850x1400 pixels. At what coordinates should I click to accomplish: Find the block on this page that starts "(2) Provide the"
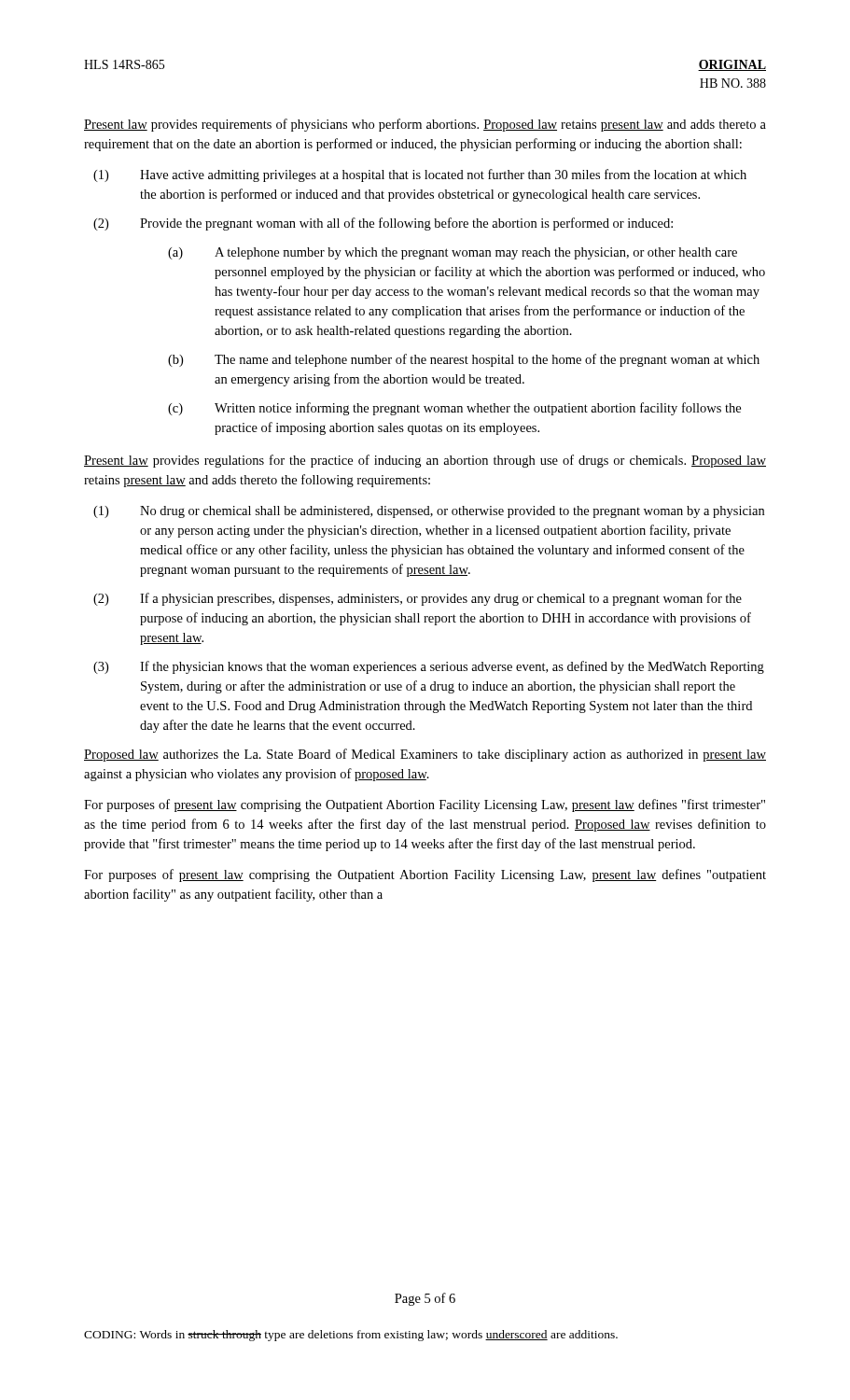pyautogui.click(x=425, y=327)
